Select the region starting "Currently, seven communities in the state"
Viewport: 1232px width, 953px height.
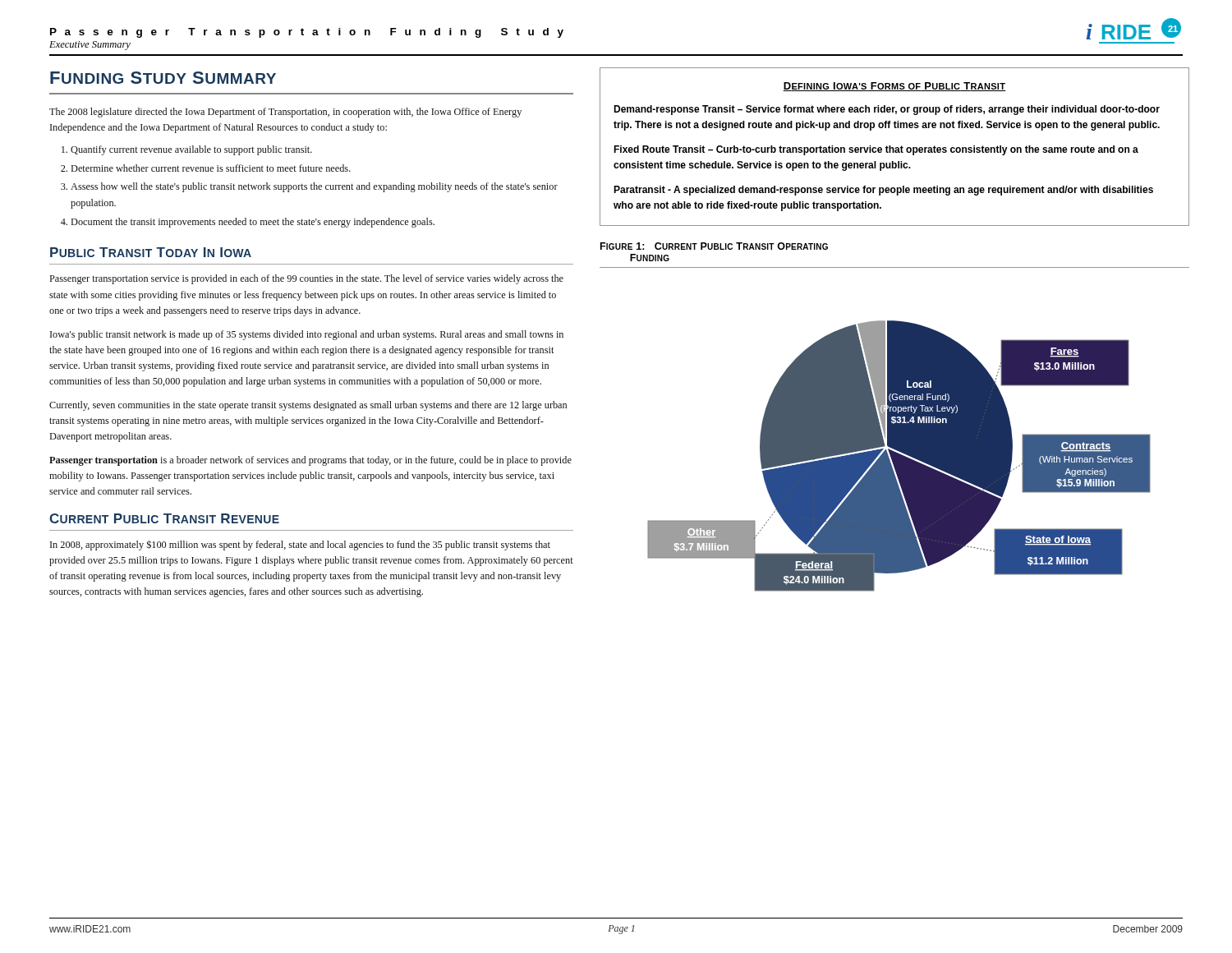pos(308,421)
